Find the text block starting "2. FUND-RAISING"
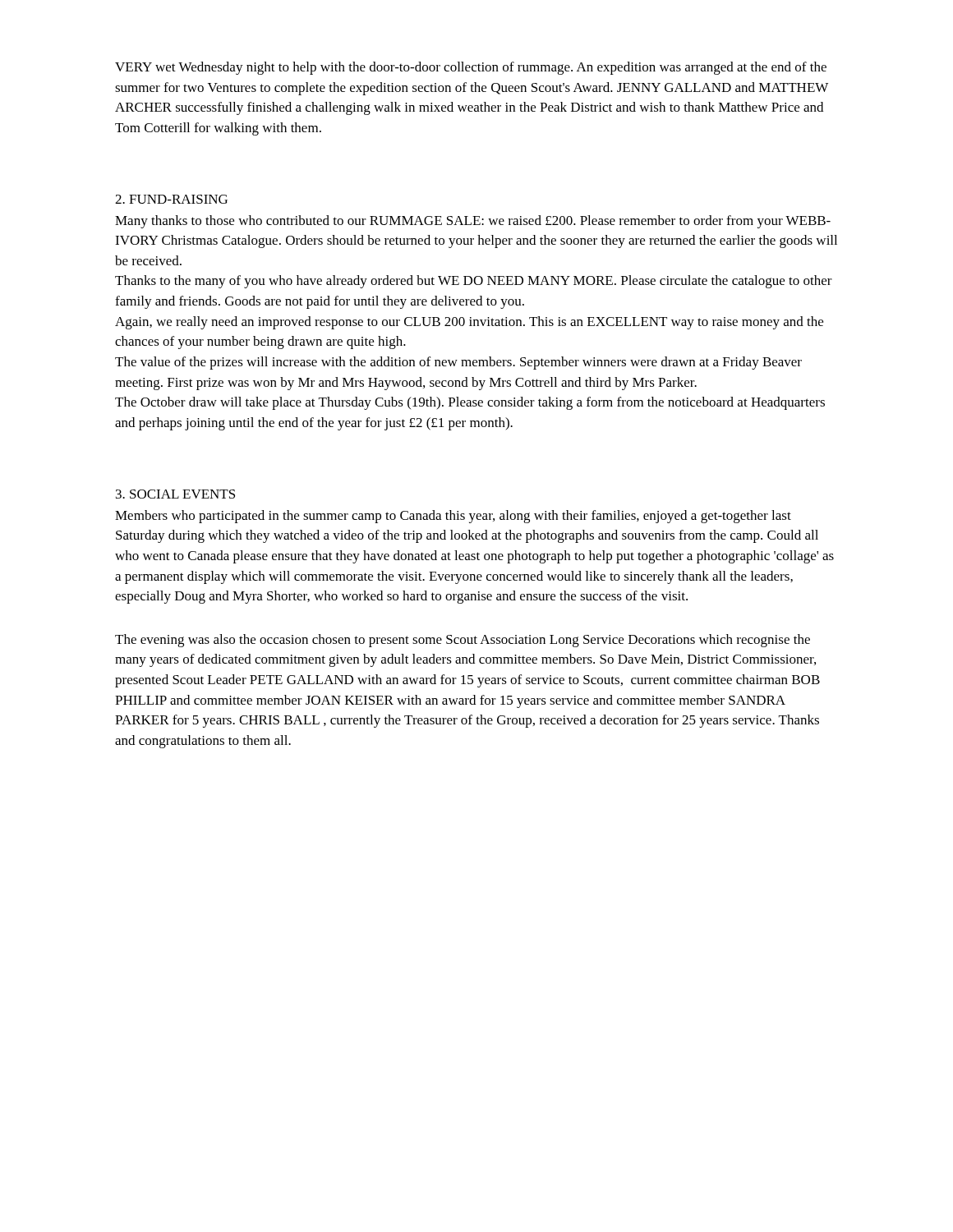This screenshot has height=1232, width=953. (x=172, y=199)
